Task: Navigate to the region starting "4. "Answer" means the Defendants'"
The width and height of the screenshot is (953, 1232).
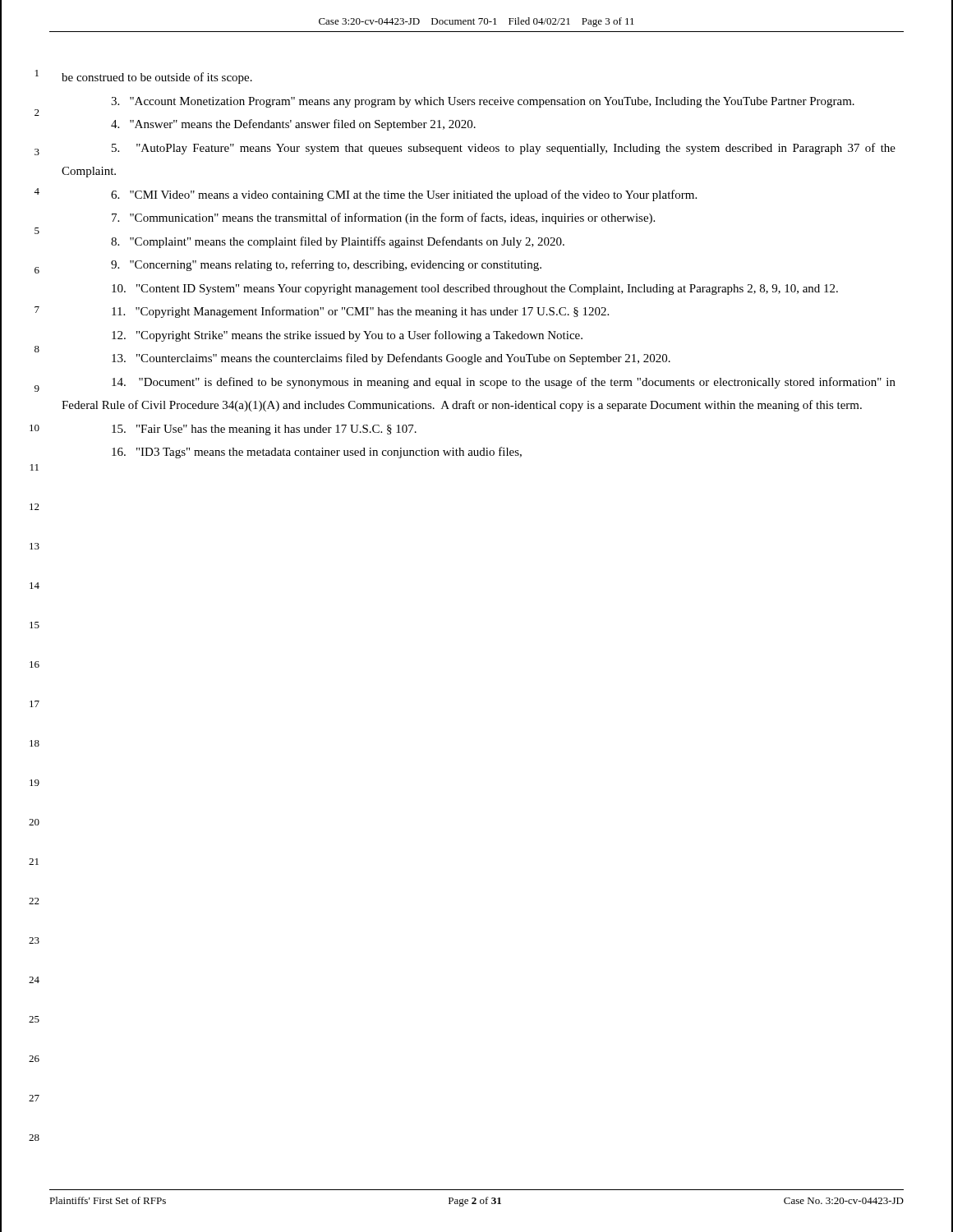Action: pos(293,124)
